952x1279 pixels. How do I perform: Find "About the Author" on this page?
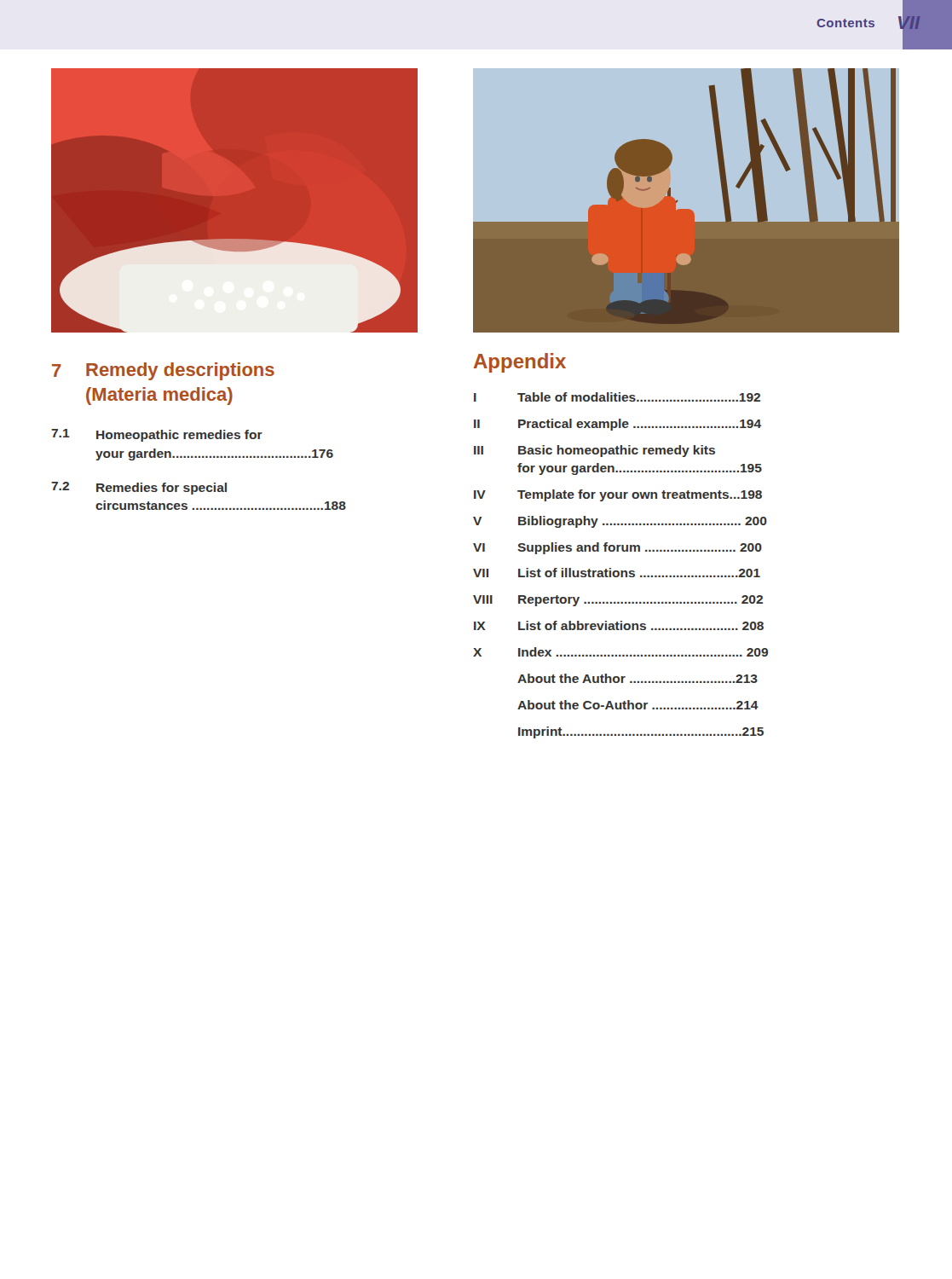click(708, 679)
